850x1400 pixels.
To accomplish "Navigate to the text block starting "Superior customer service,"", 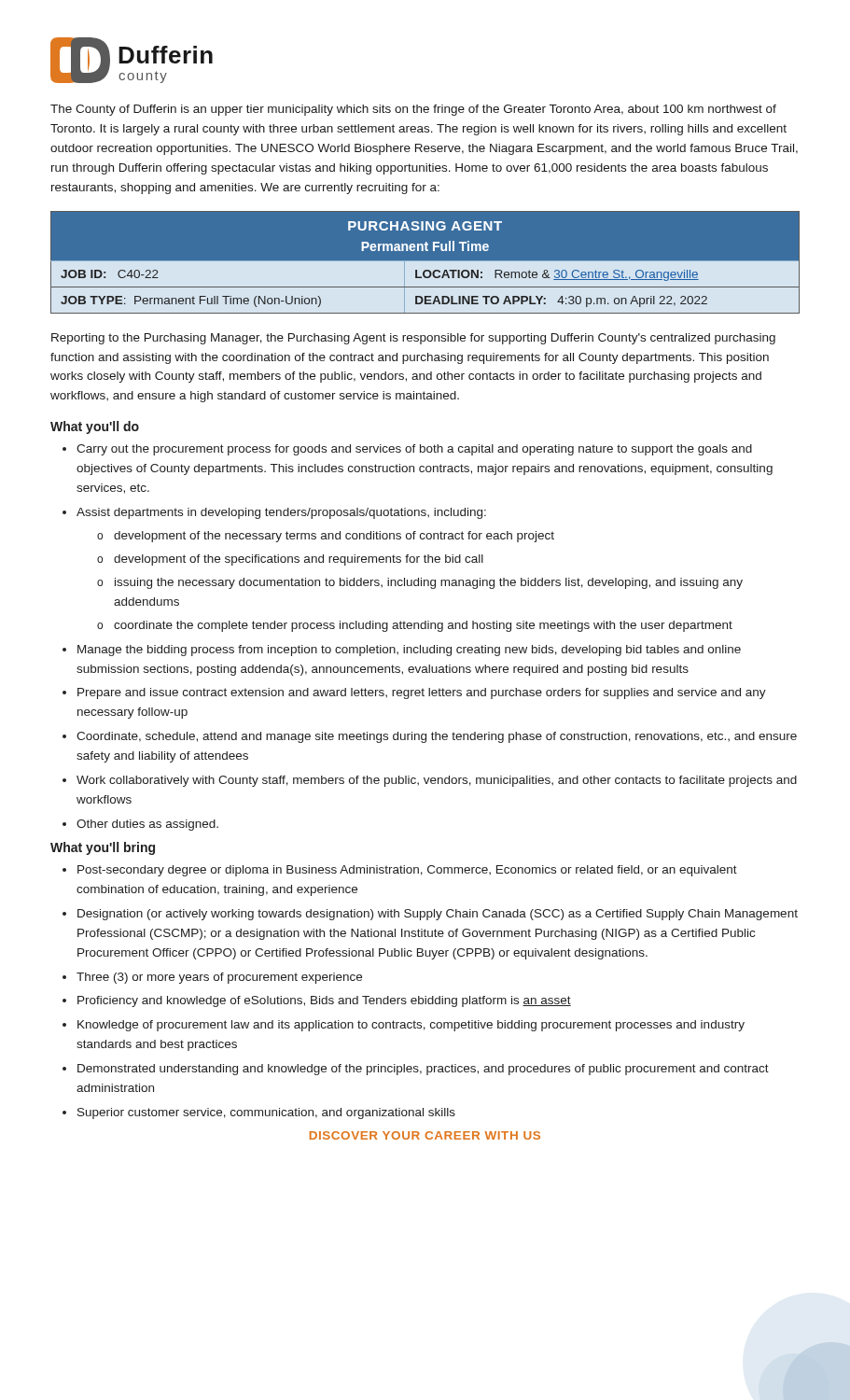I will coord(266,1112).
